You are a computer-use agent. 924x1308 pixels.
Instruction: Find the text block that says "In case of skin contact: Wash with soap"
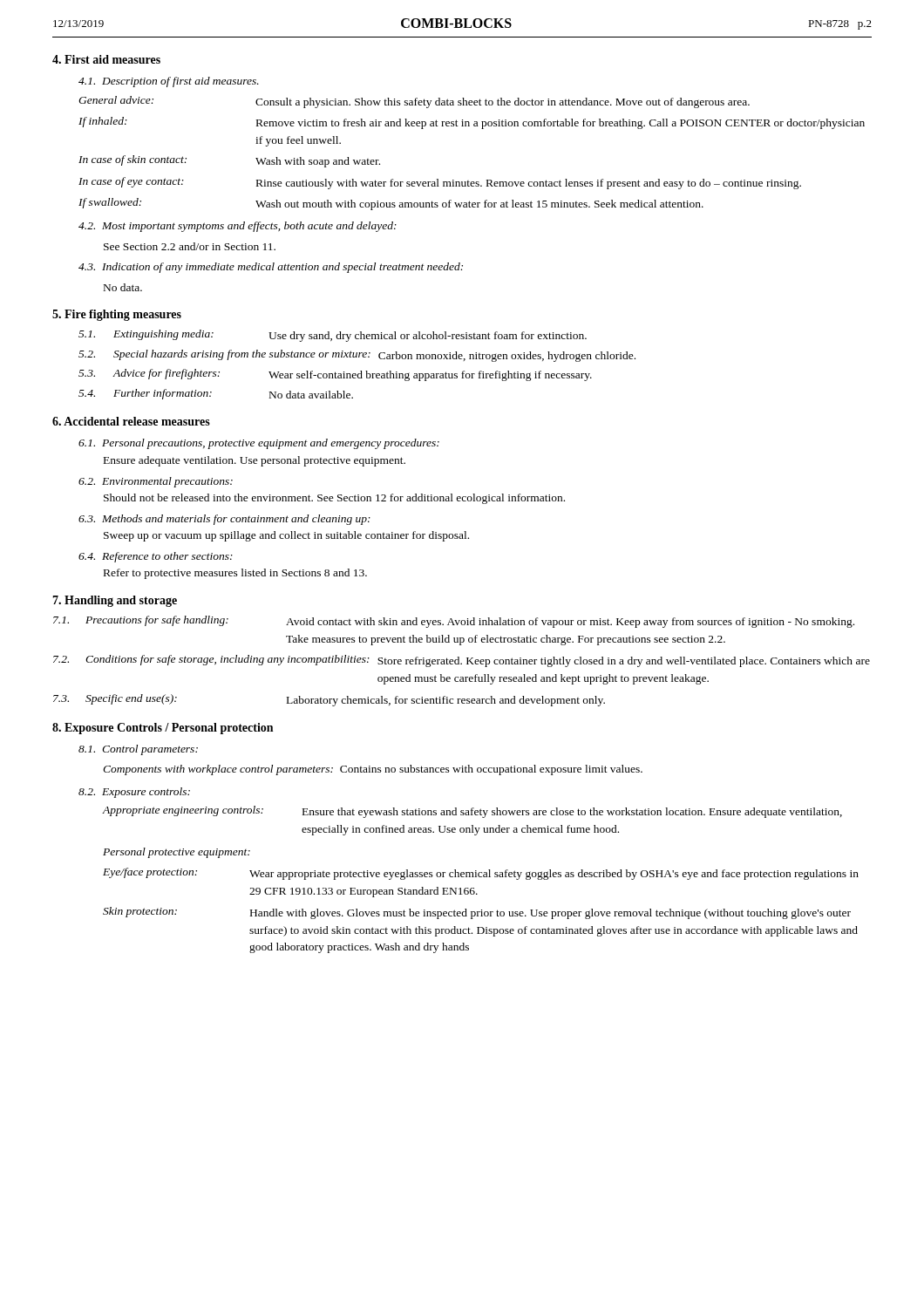coord(132,162)
